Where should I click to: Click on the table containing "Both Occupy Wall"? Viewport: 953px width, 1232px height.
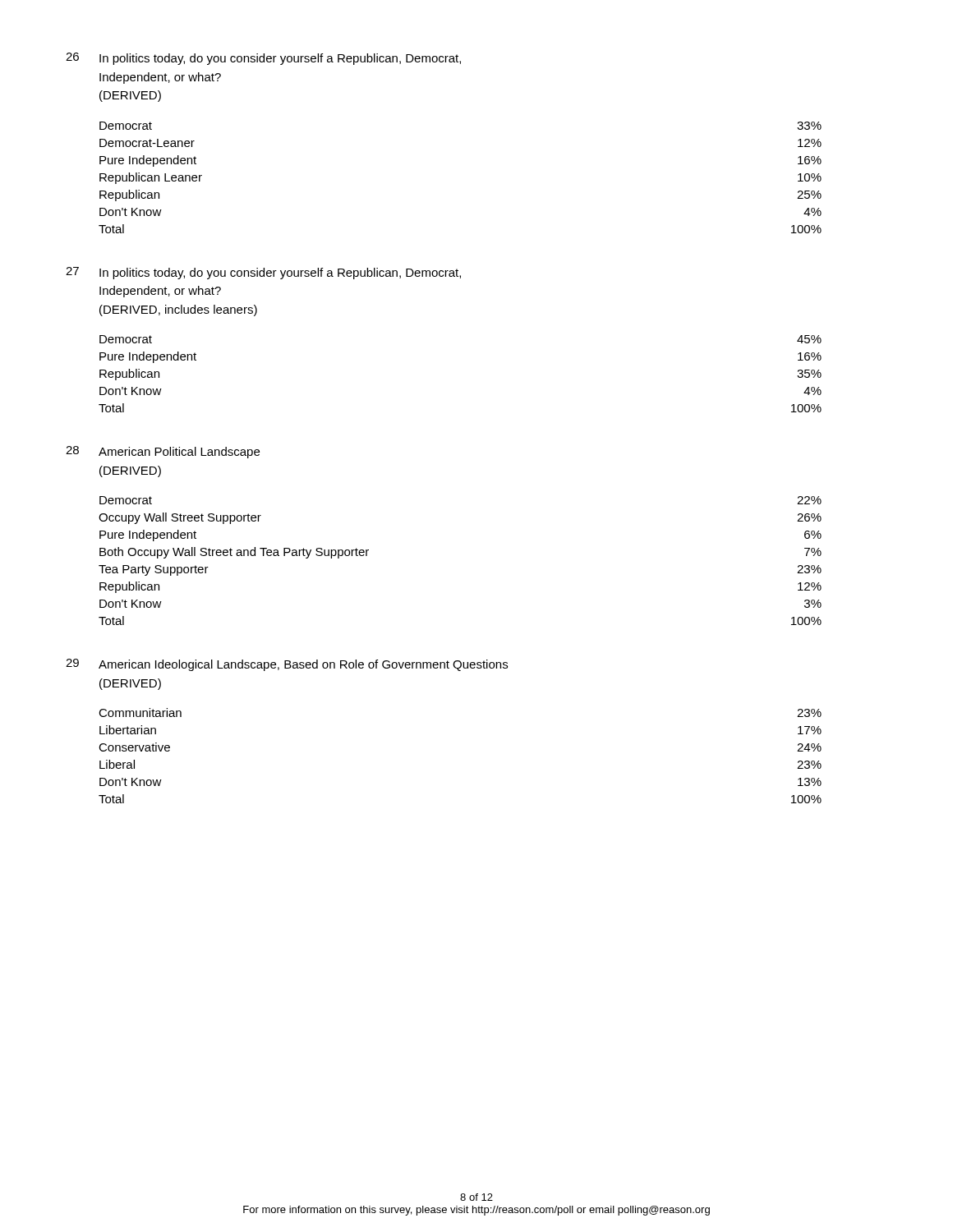click(x=468, y=560)
